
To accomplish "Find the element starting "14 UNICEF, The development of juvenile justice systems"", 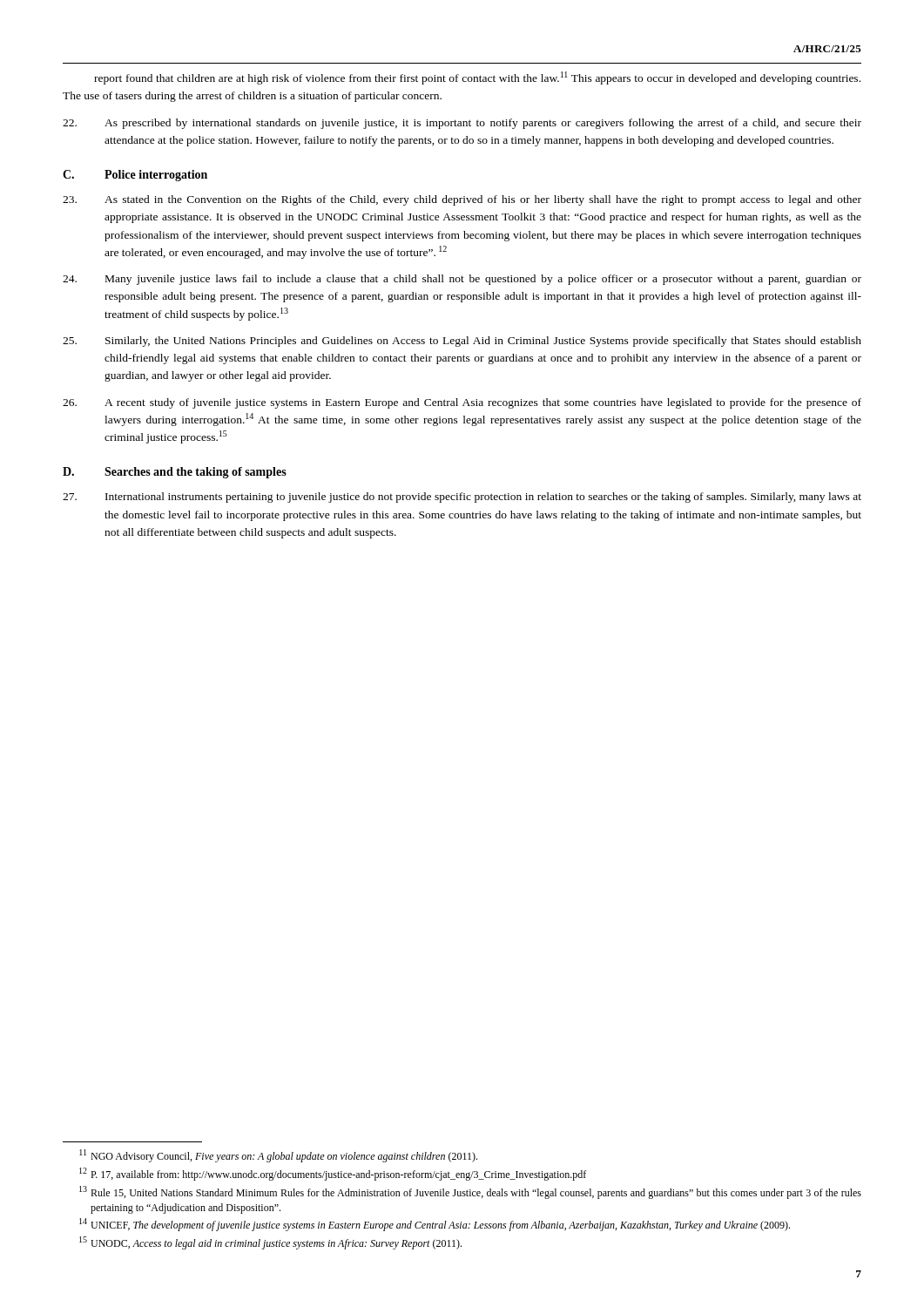I will point(462,1226).
